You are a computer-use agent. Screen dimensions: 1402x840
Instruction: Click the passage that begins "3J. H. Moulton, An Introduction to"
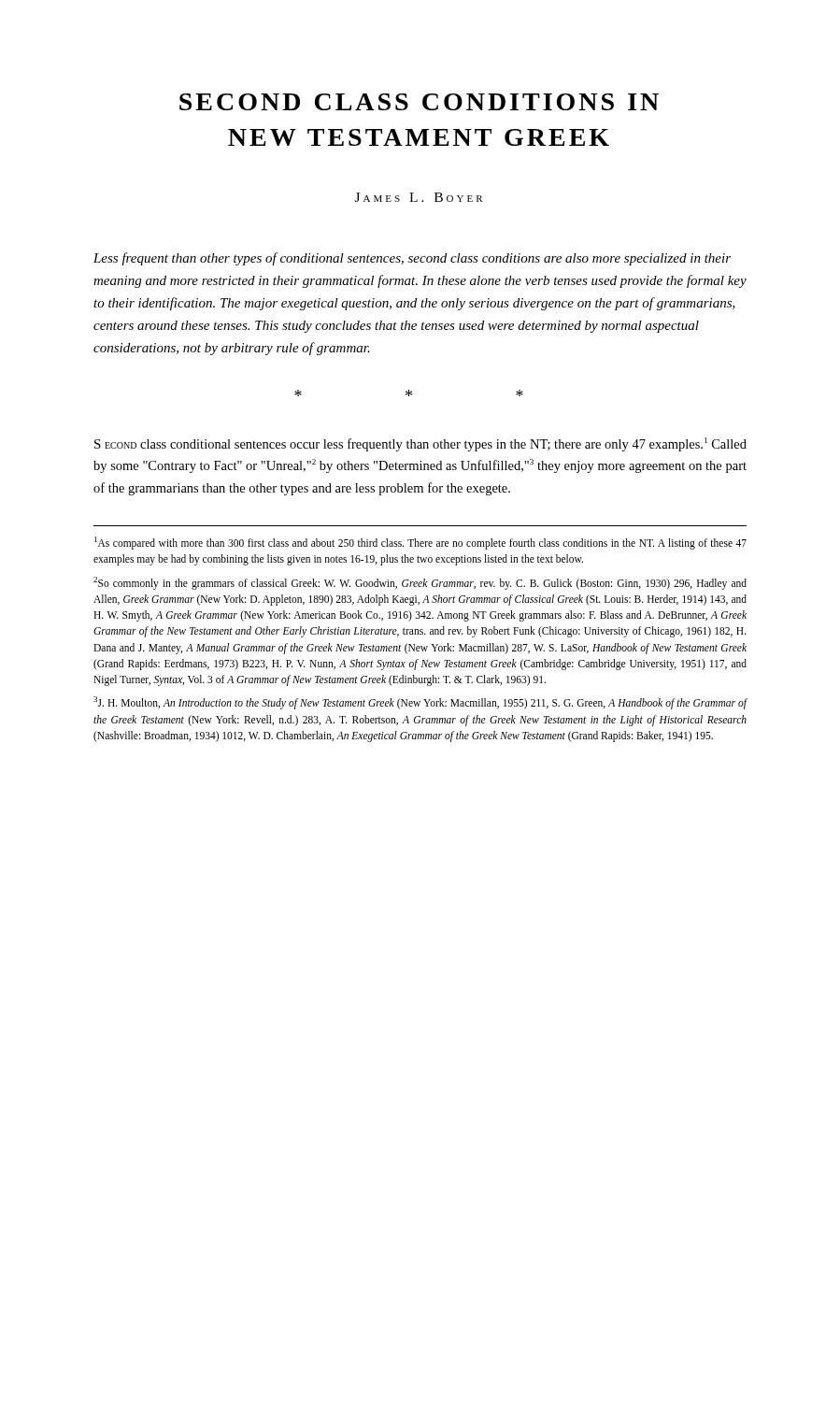420,718
